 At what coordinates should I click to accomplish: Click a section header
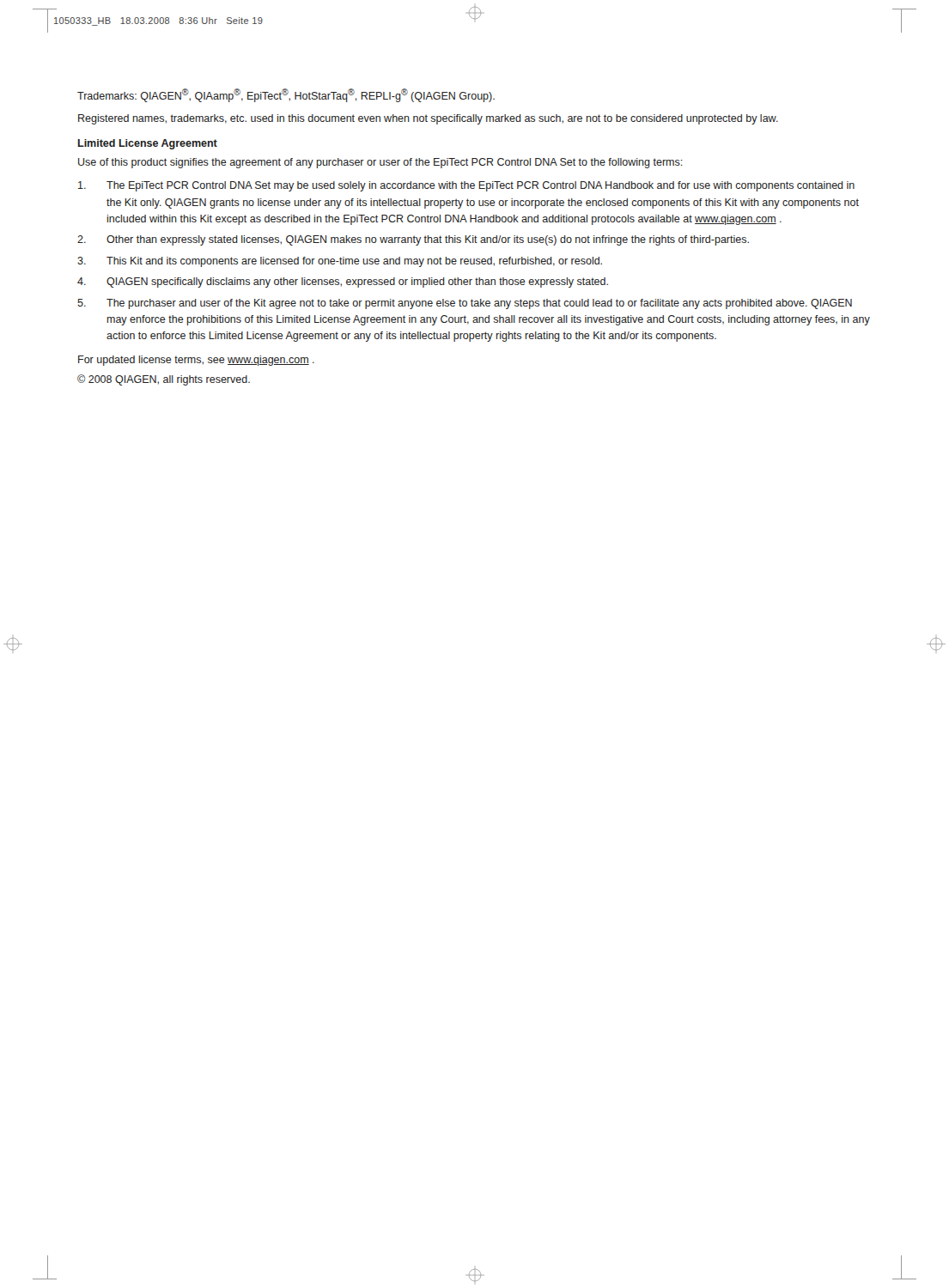tap(147, 143)
